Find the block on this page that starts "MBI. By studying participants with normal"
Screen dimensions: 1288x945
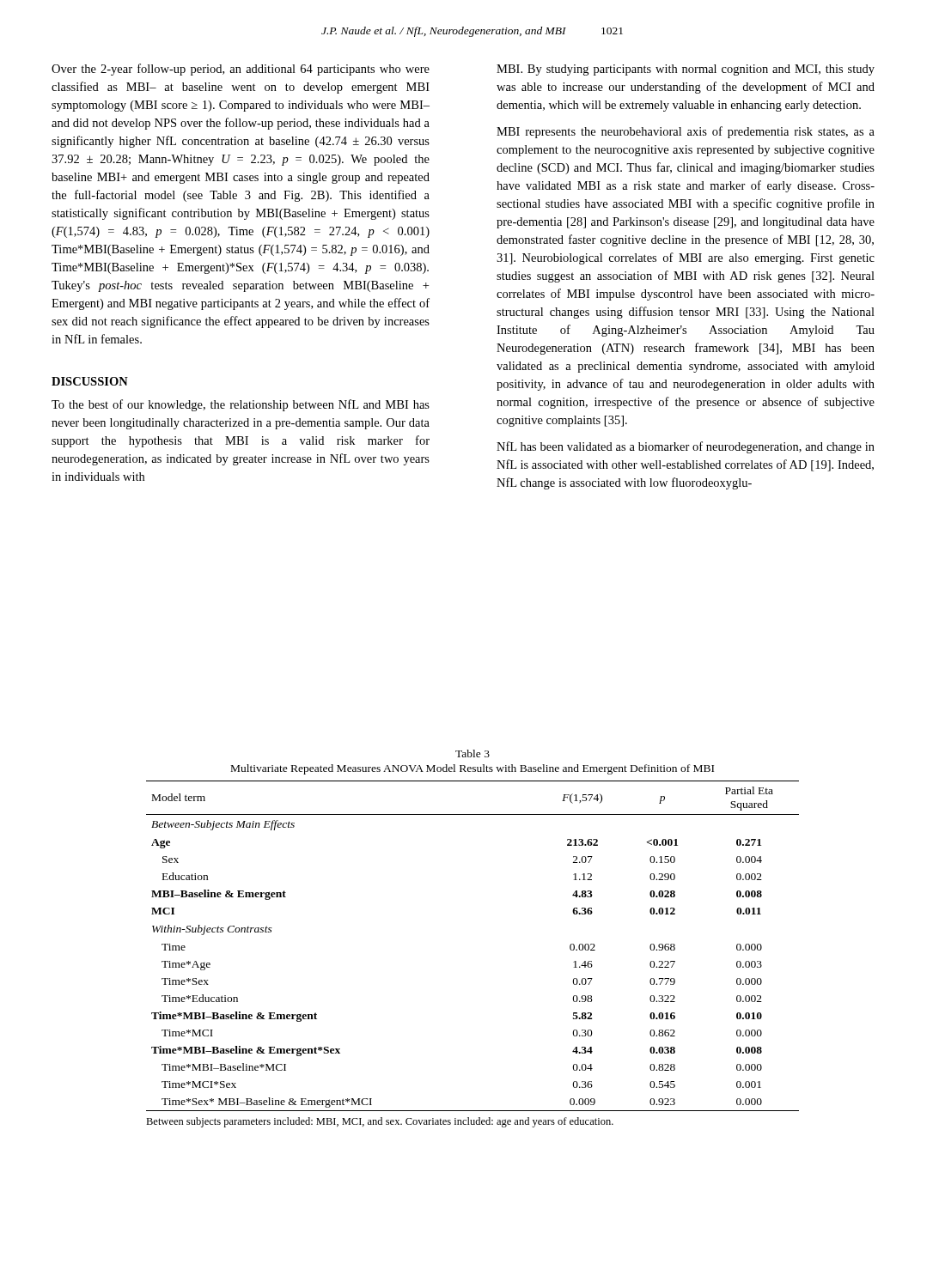(x=686, y=276)
